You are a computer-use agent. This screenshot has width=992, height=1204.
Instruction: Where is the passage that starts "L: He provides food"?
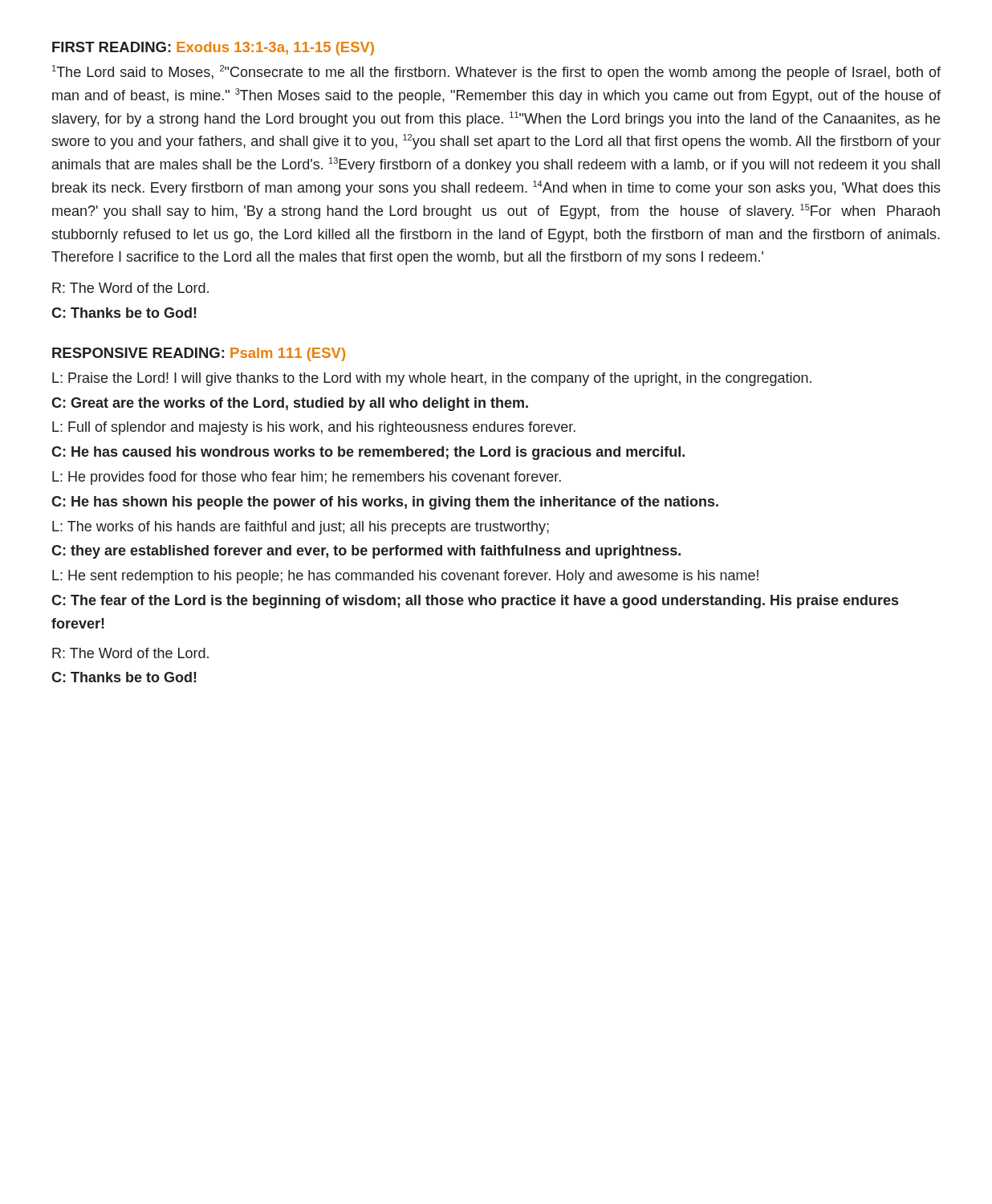[x=307, y=477]
